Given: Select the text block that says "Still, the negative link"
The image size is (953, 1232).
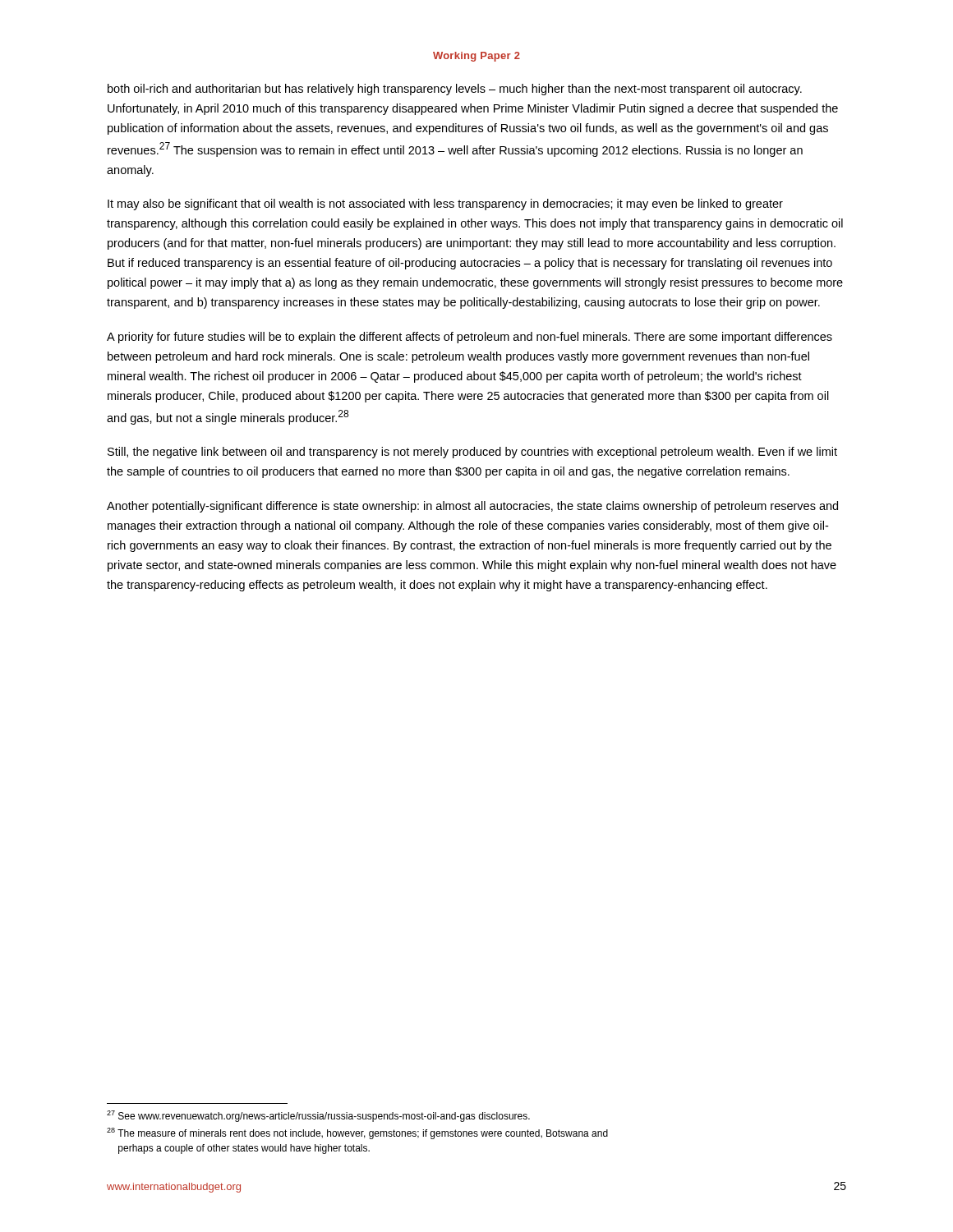Looking at the screenshot, I should coord(472,462).
